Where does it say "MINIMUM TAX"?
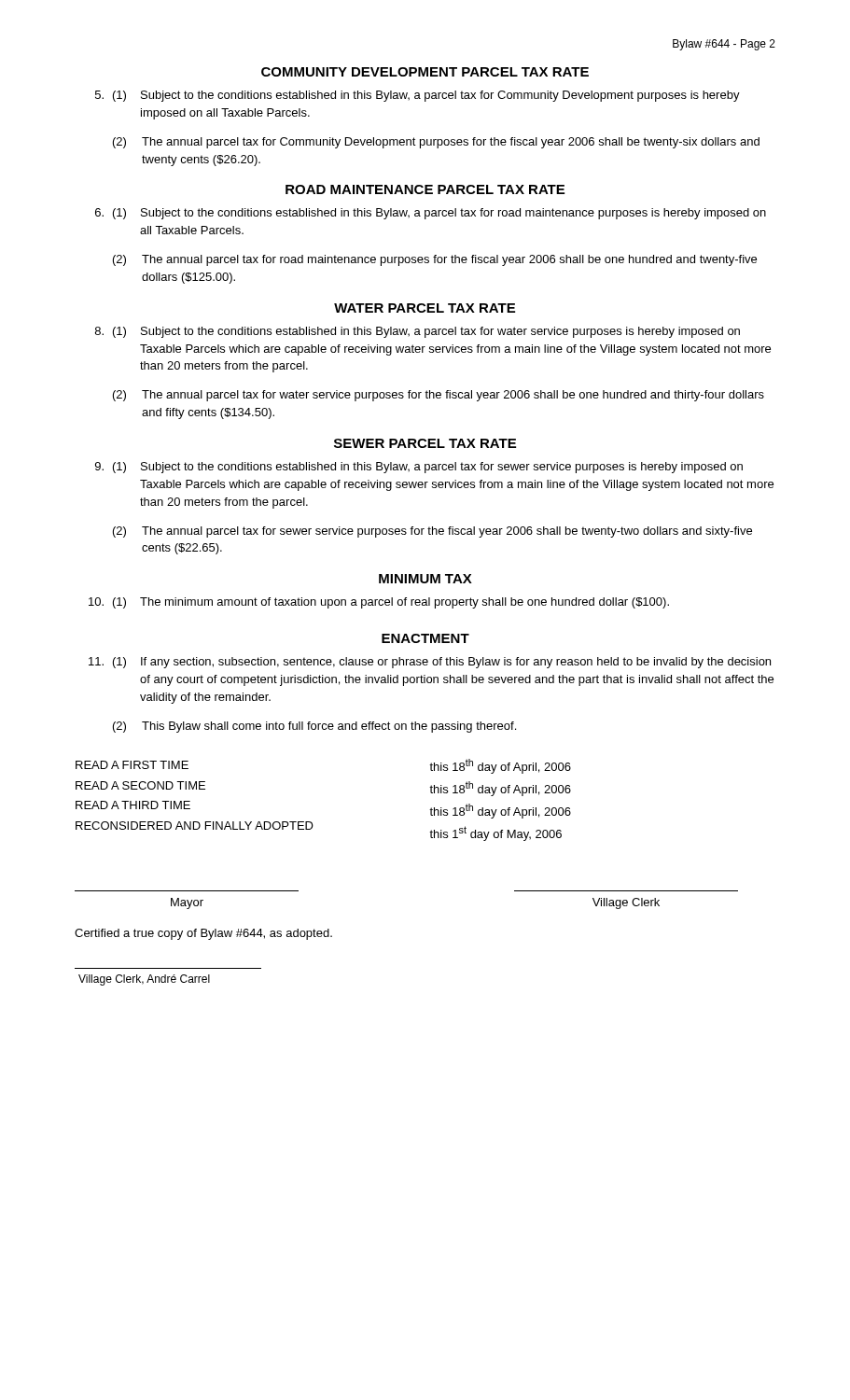 pos(425,578)
